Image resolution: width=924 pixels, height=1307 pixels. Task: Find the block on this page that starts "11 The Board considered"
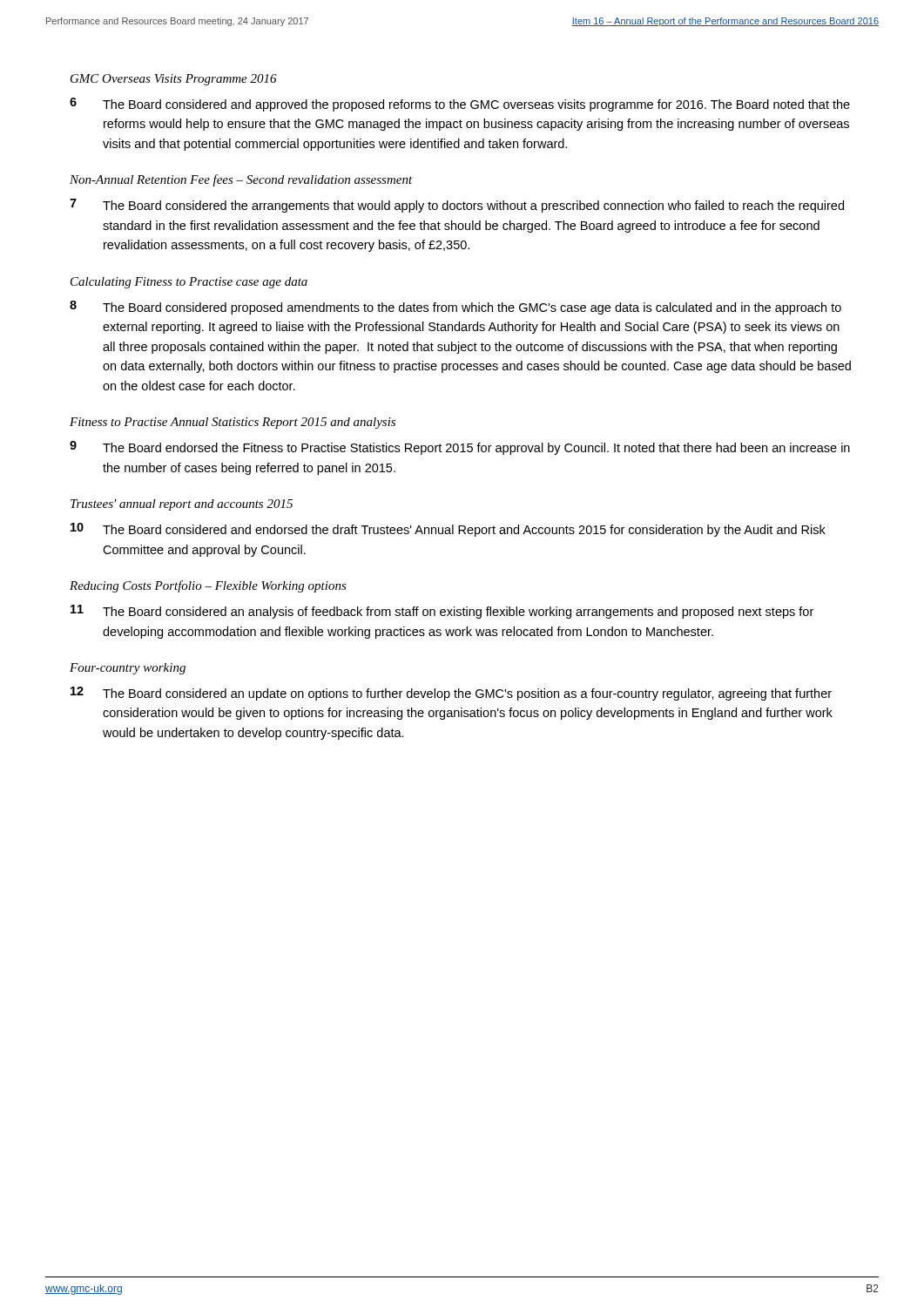462,622
